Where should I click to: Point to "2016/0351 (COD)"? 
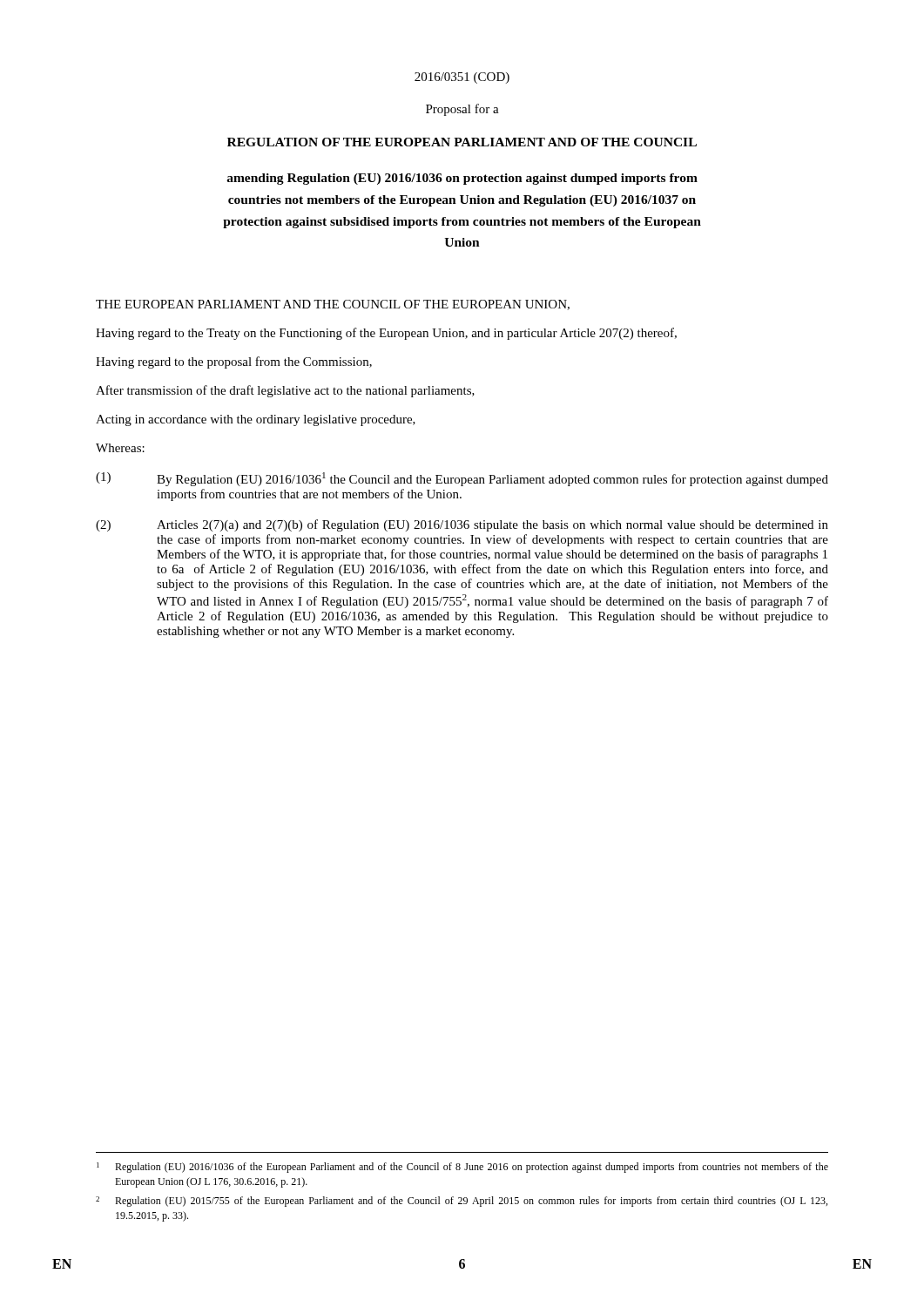(x=462, y=77)
